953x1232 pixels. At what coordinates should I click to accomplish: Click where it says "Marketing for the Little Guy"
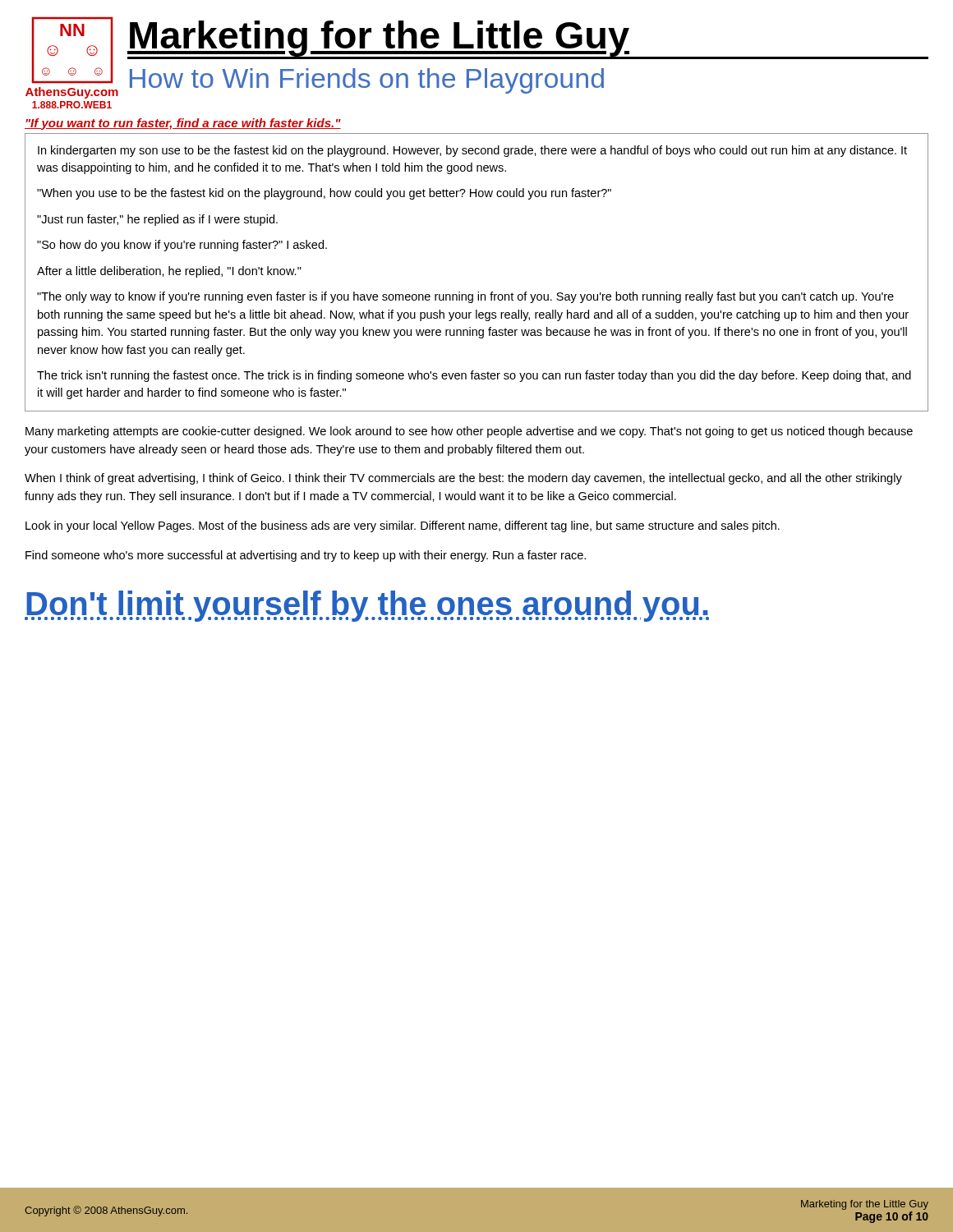[378, 36]
